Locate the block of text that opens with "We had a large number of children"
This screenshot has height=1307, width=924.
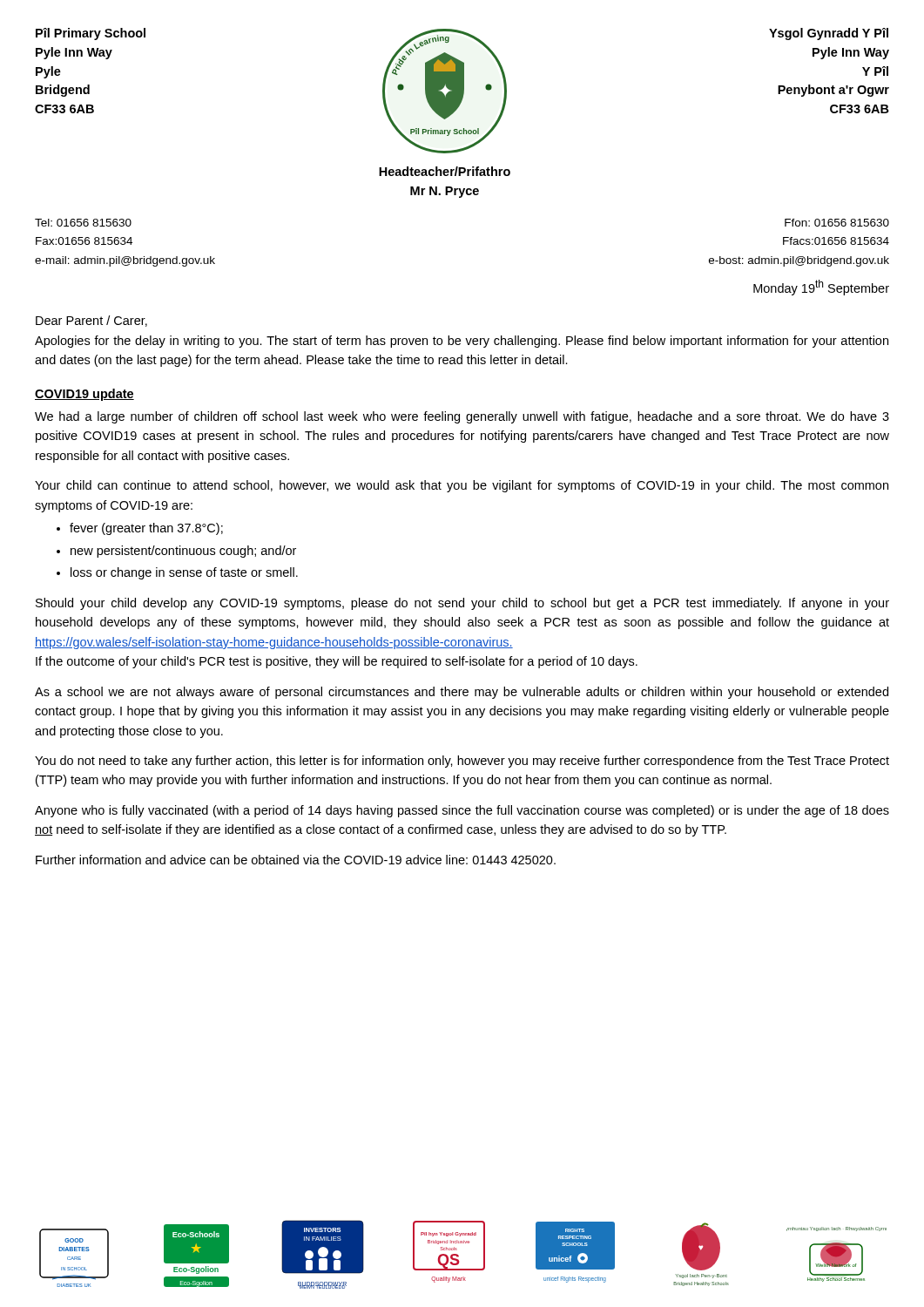coord(462,436)
